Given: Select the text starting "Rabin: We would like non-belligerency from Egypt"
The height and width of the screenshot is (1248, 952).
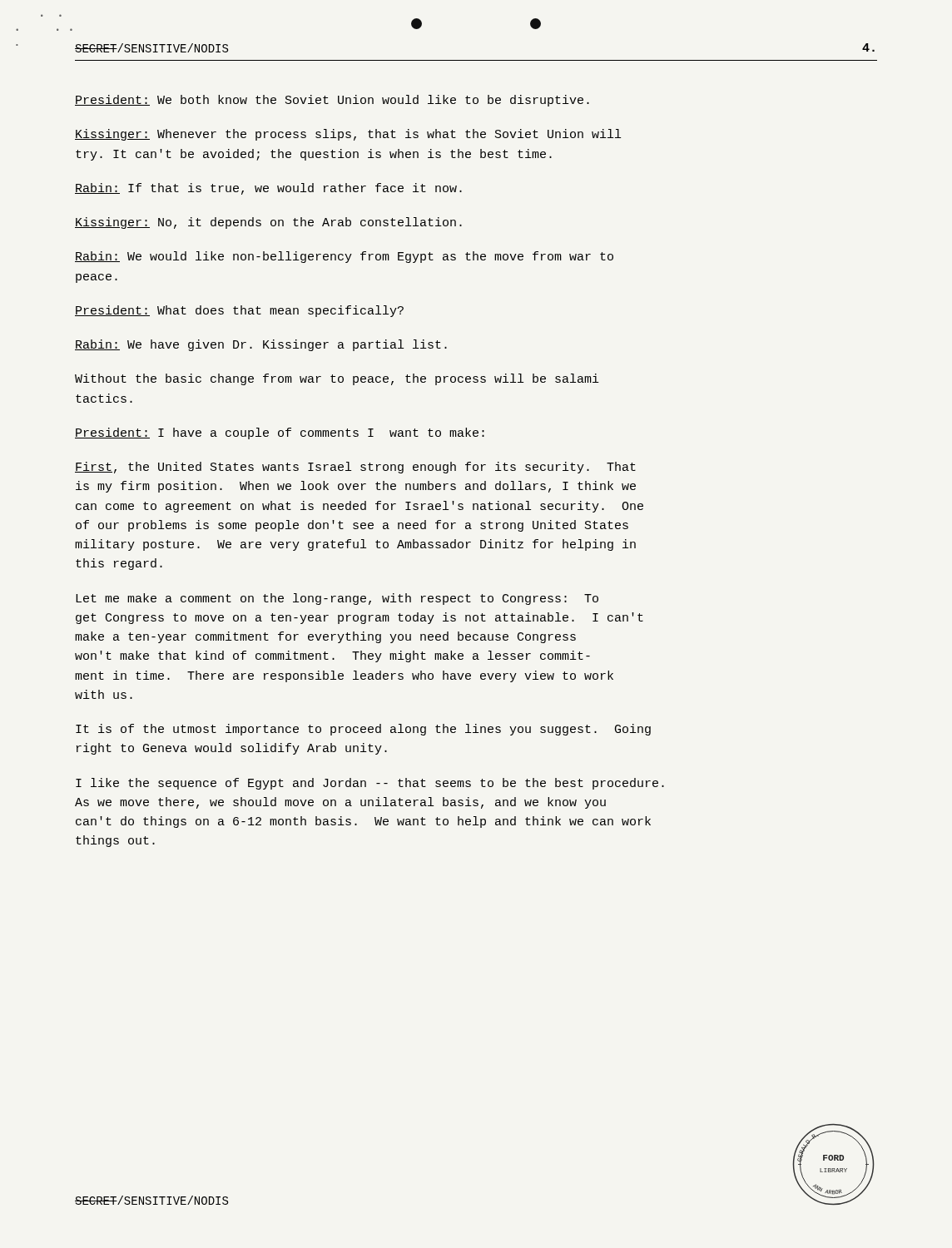Looking at the screenshot, I should [345, 267].
